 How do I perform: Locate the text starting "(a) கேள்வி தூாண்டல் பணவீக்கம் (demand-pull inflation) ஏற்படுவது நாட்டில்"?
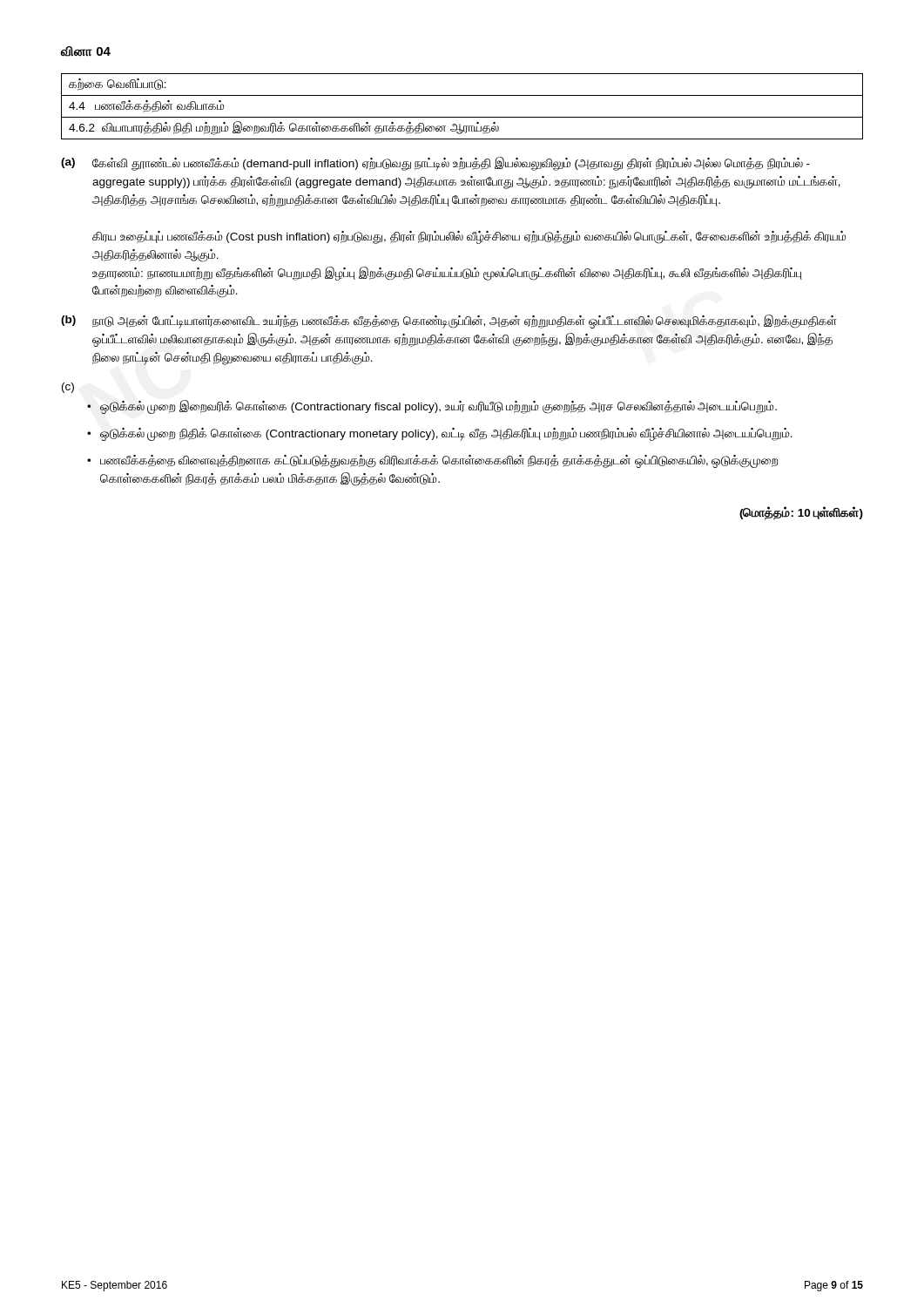point(458,228)
